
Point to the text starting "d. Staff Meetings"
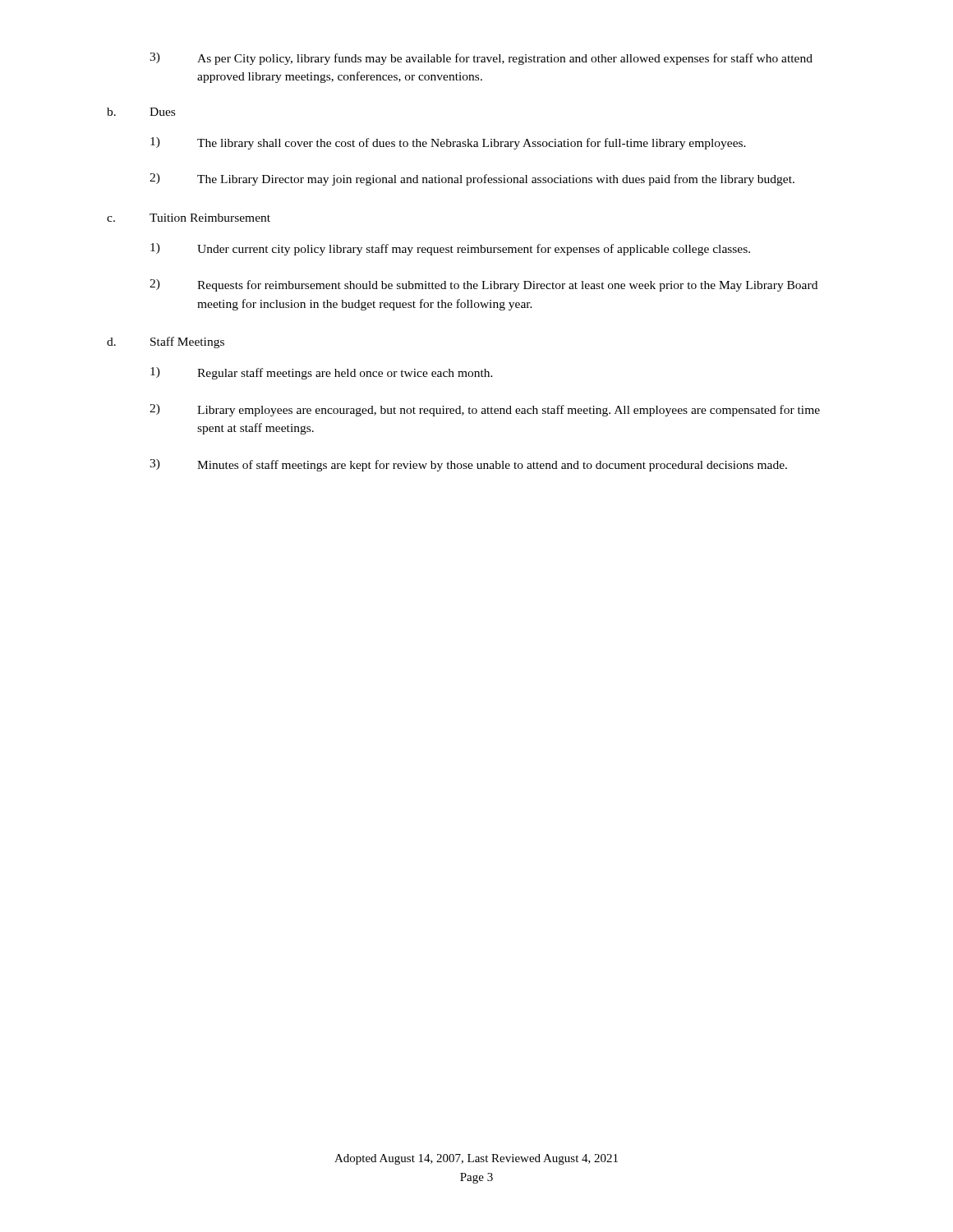click(x=166, y=342)
